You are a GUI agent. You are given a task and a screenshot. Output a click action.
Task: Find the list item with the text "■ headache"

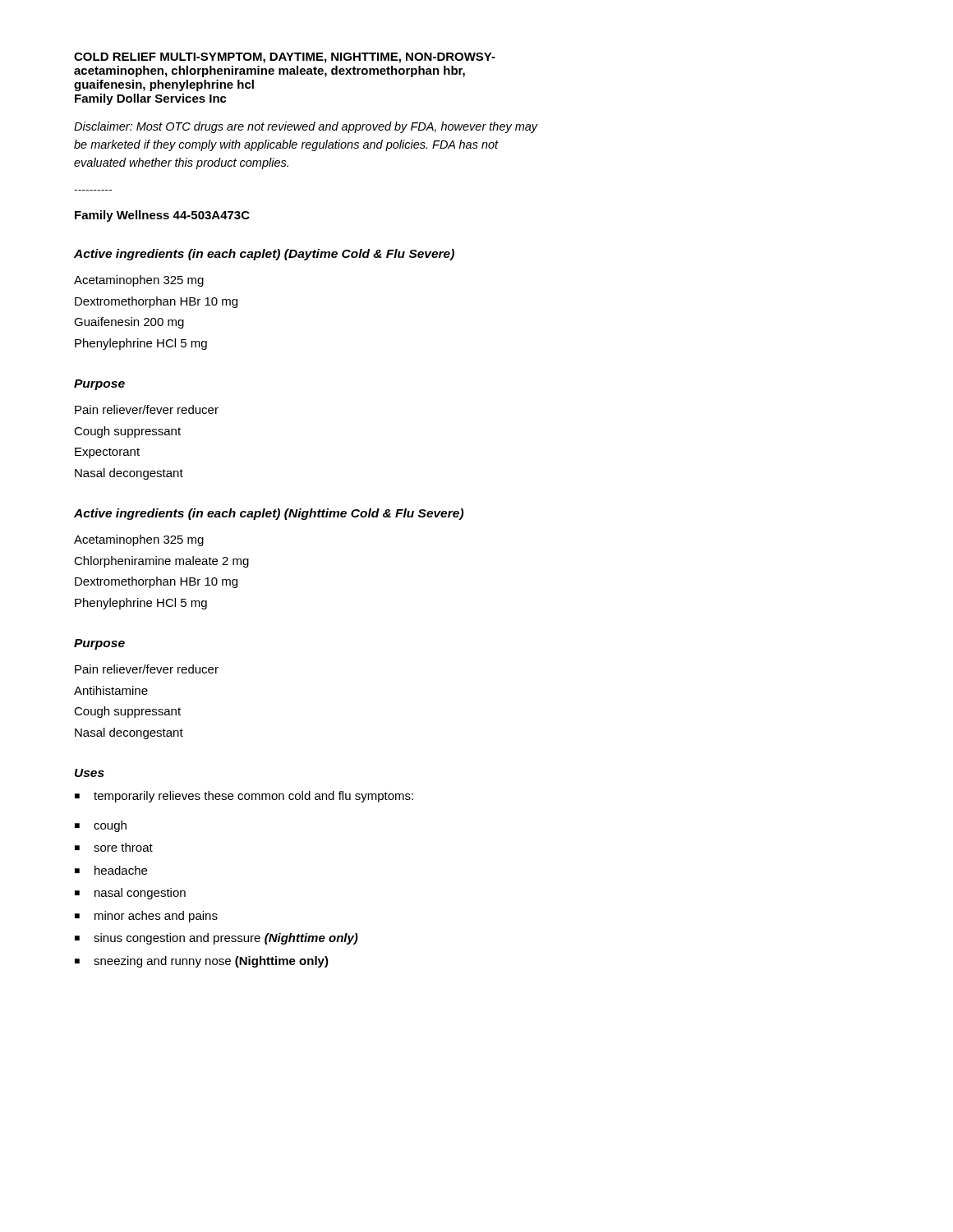(111, 870)
